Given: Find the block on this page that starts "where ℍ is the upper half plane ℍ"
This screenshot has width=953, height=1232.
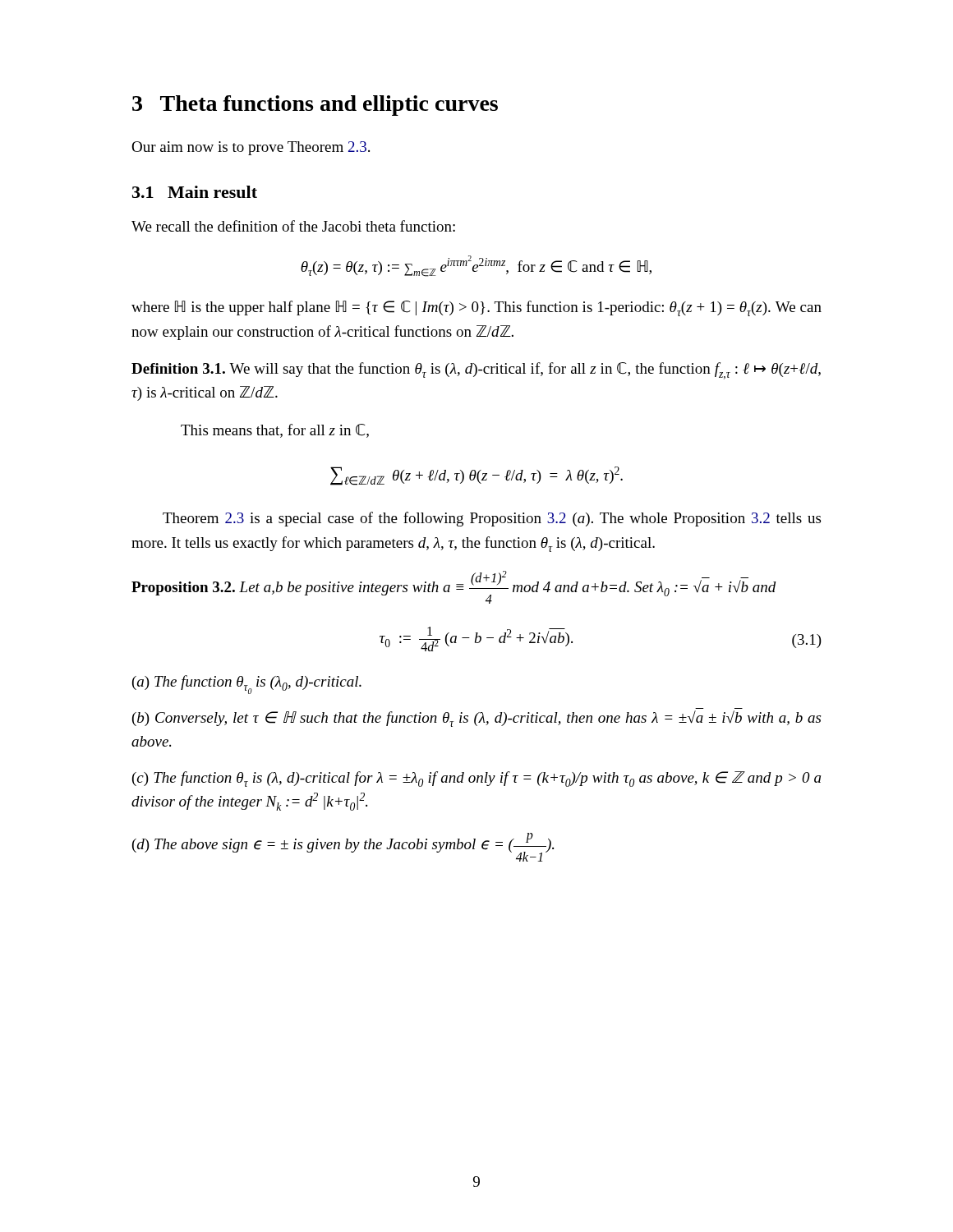Looking at the screenshot, I should click(x=476, y=319).
